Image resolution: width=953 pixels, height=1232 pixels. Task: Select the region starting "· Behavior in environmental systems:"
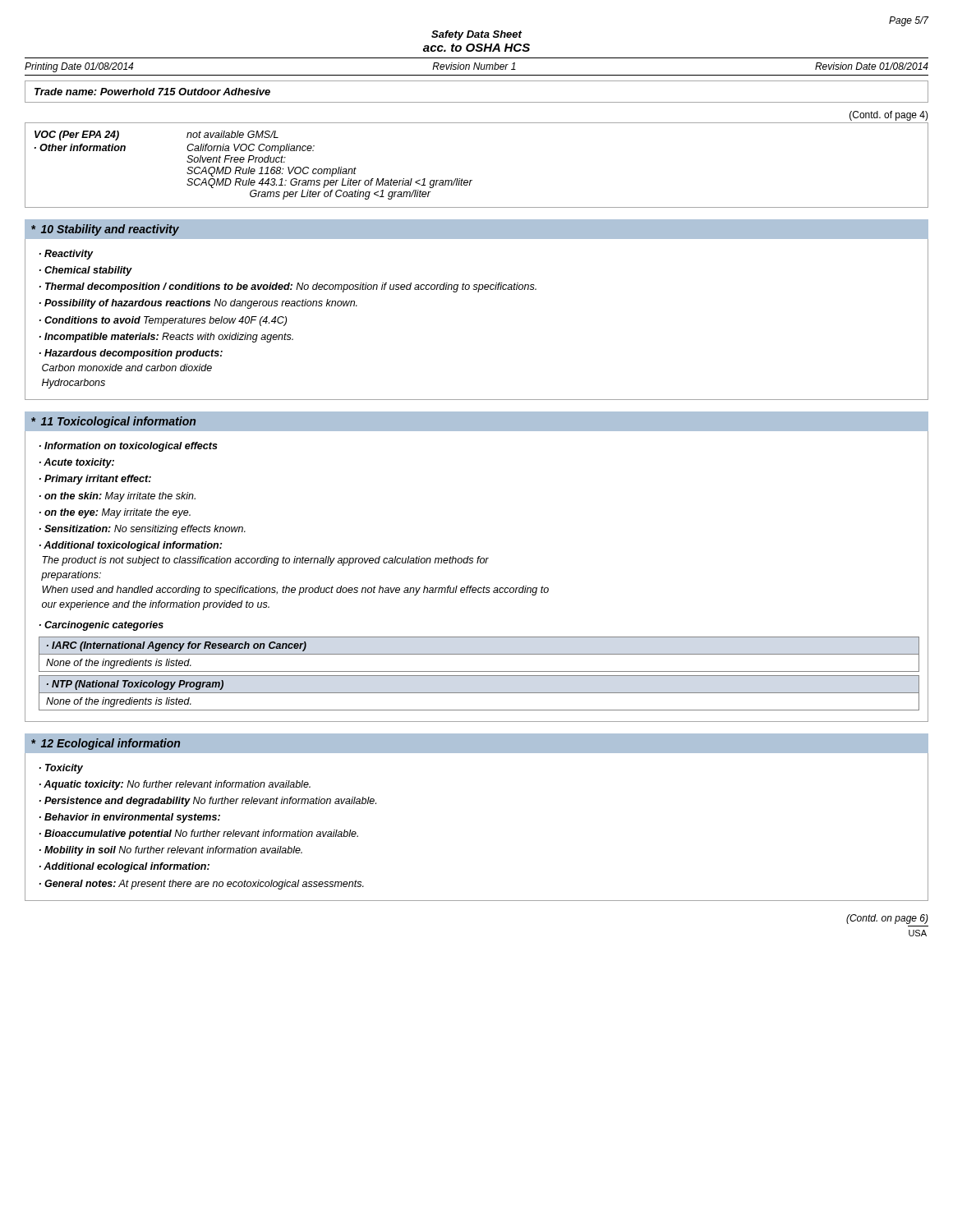point(130,817)
